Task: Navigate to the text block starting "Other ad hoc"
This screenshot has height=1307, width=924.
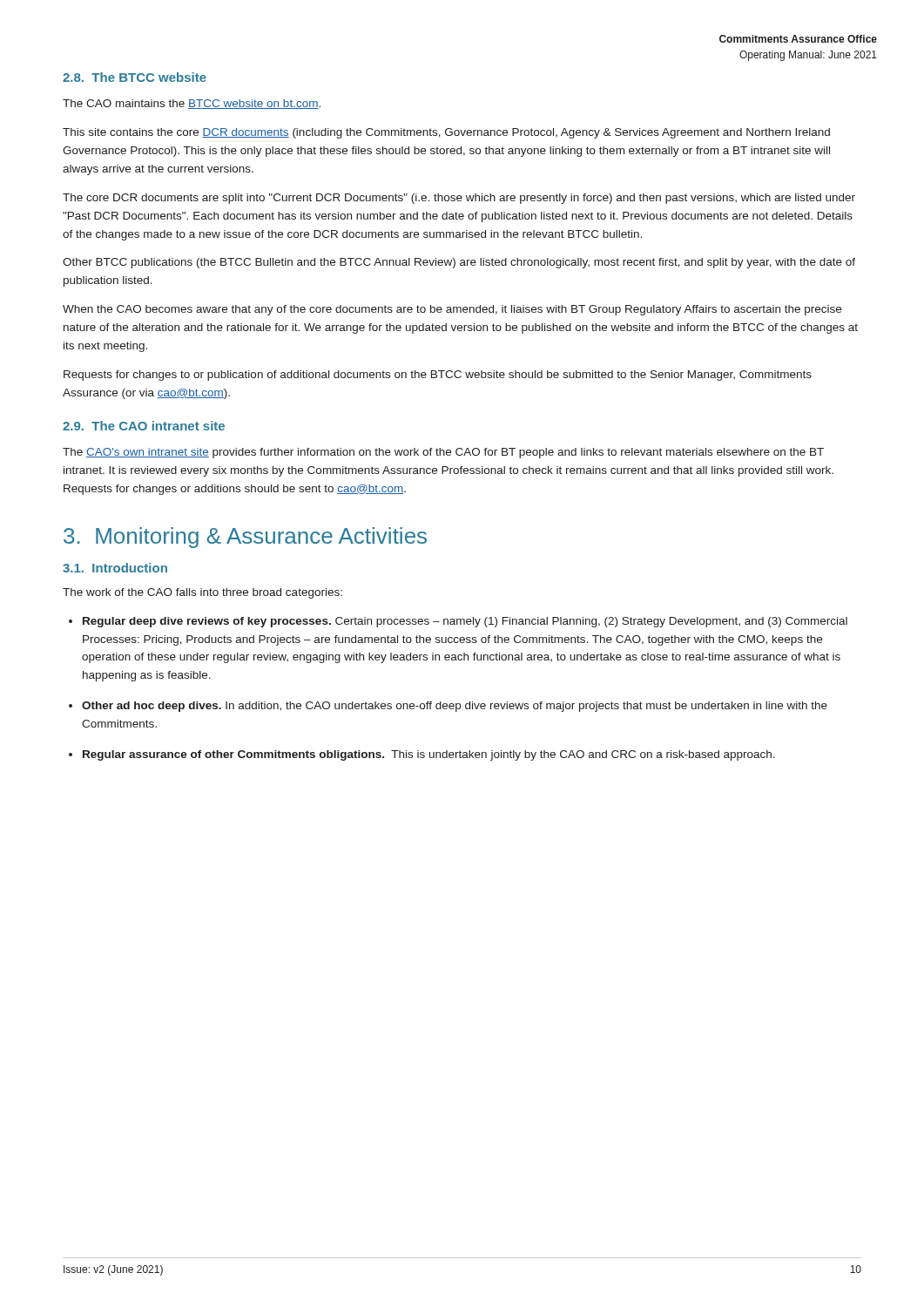Action: pyautogui.click(x=455, y=715)
